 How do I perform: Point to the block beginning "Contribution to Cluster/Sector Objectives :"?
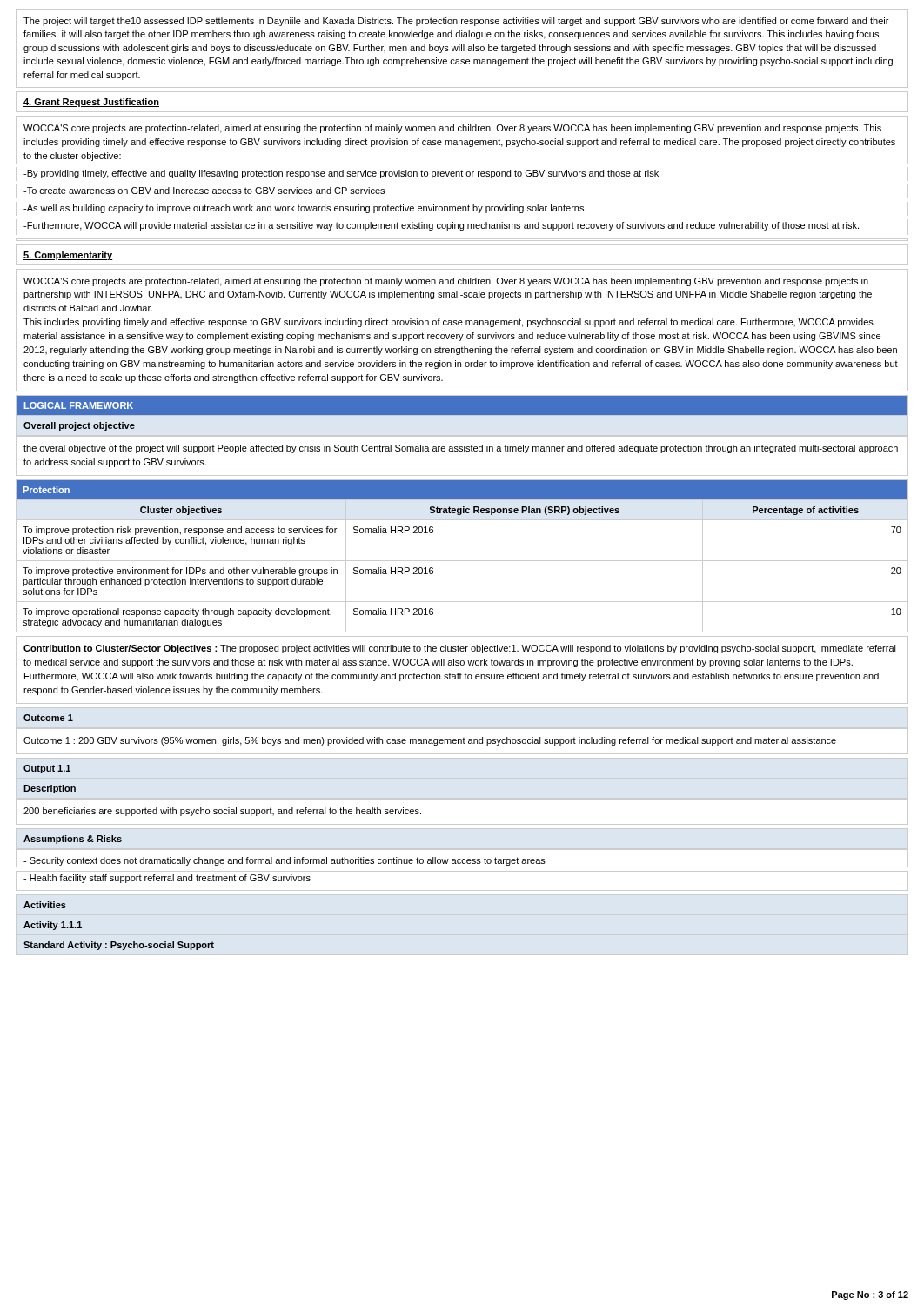coord(460,669)
